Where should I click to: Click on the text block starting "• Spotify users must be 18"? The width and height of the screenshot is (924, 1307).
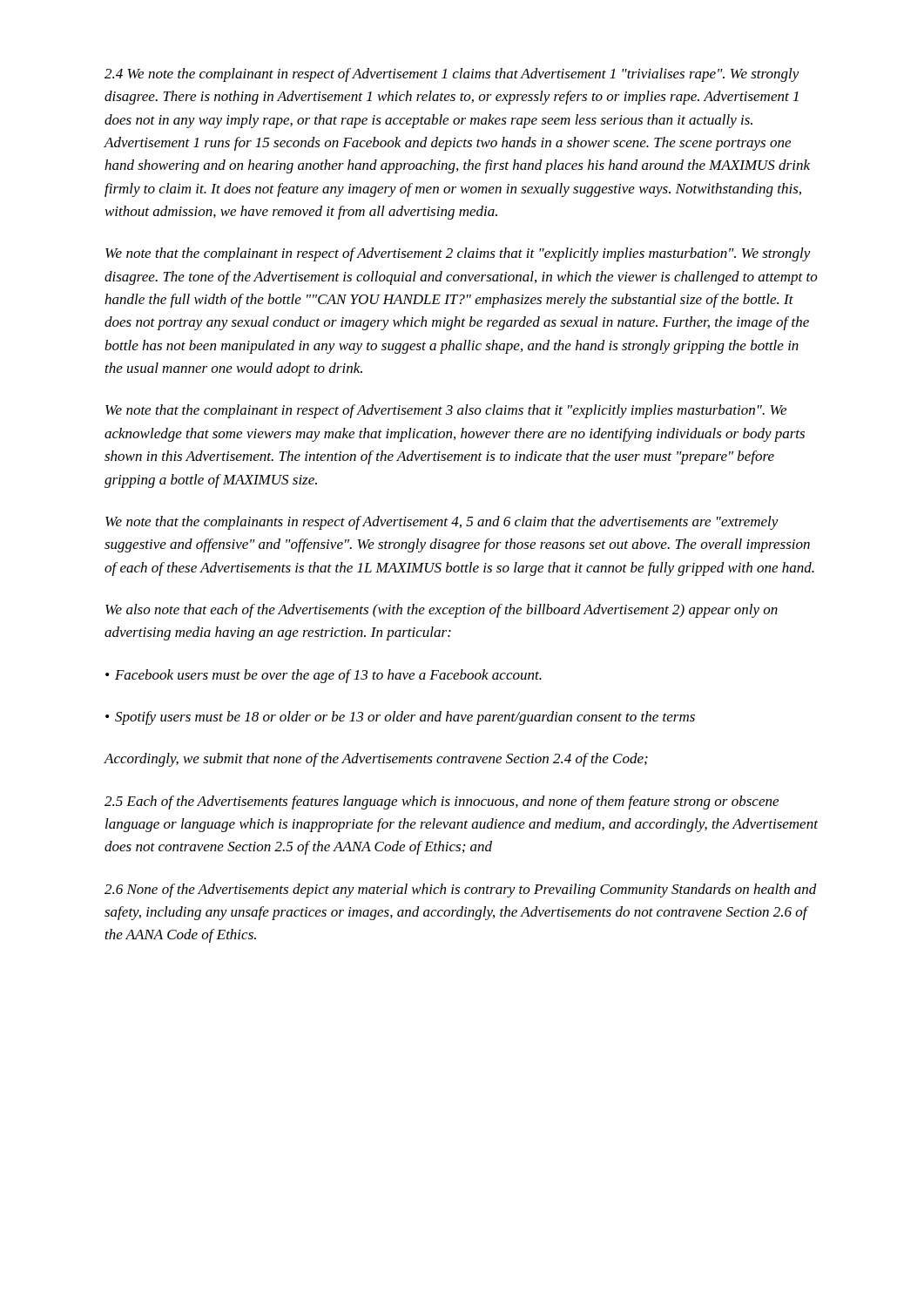click(400, 717)
